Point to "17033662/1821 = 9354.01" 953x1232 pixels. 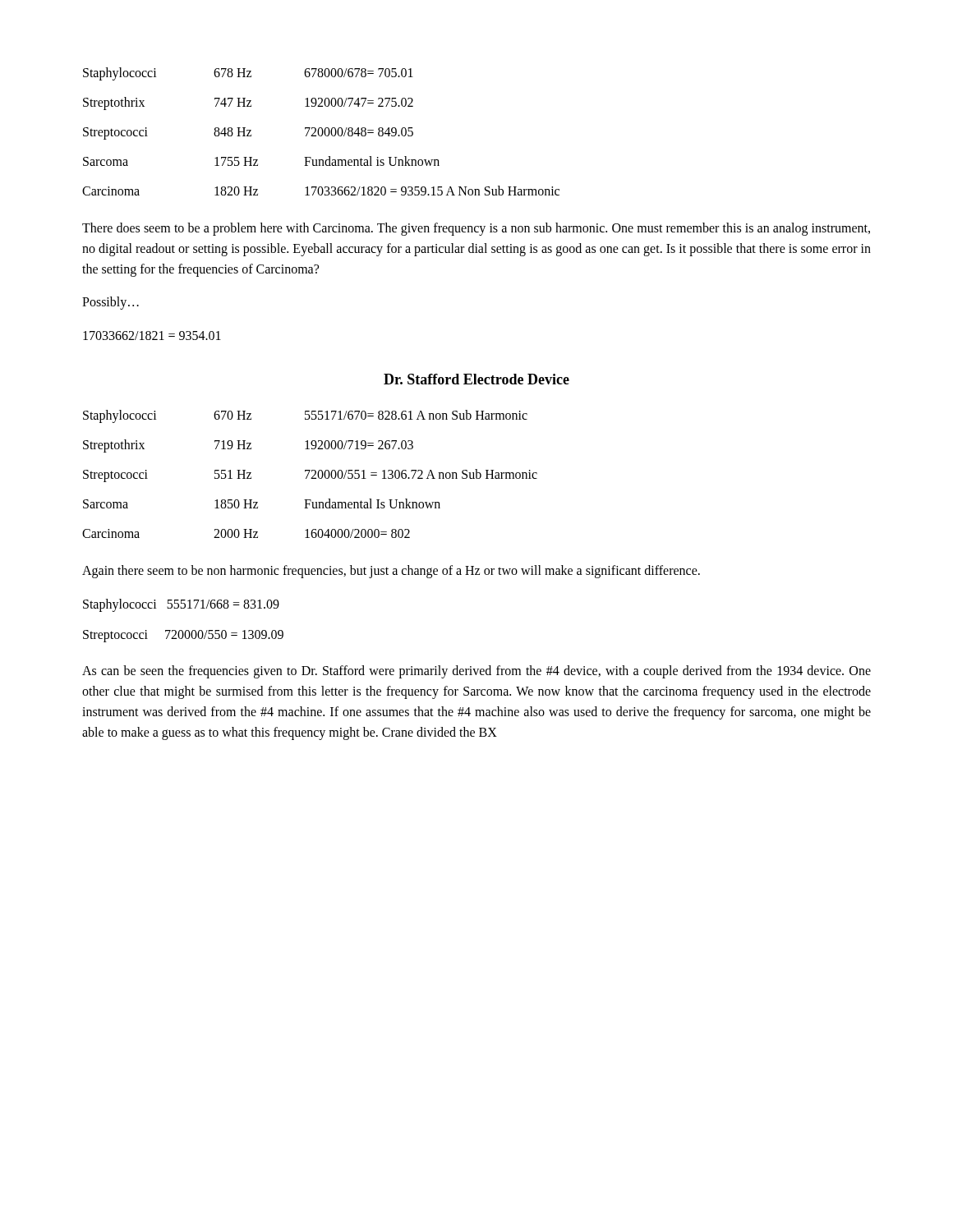coord(152,336)
